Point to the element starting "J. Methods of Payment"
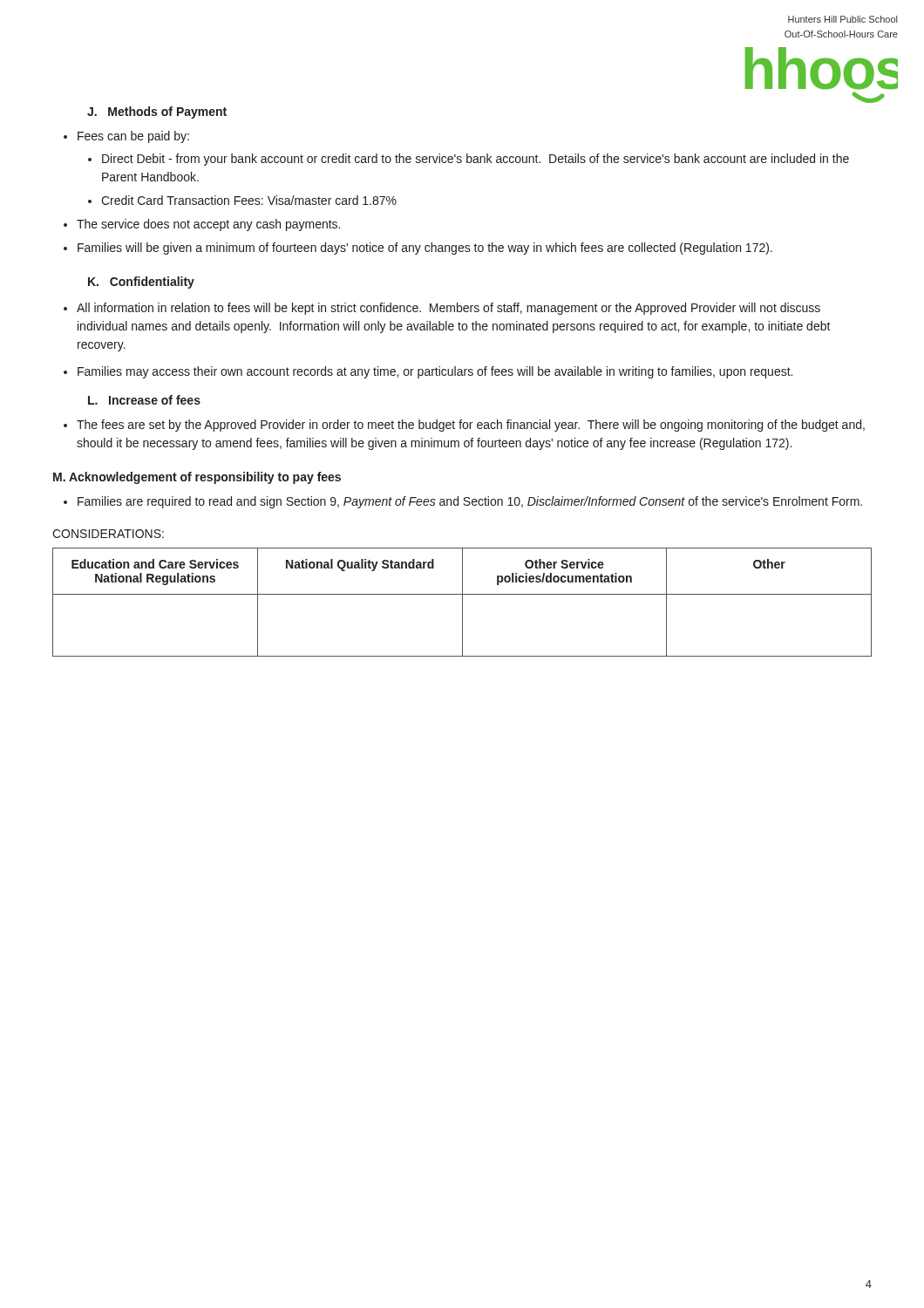The image size is (924, 1308). (157, 112)
